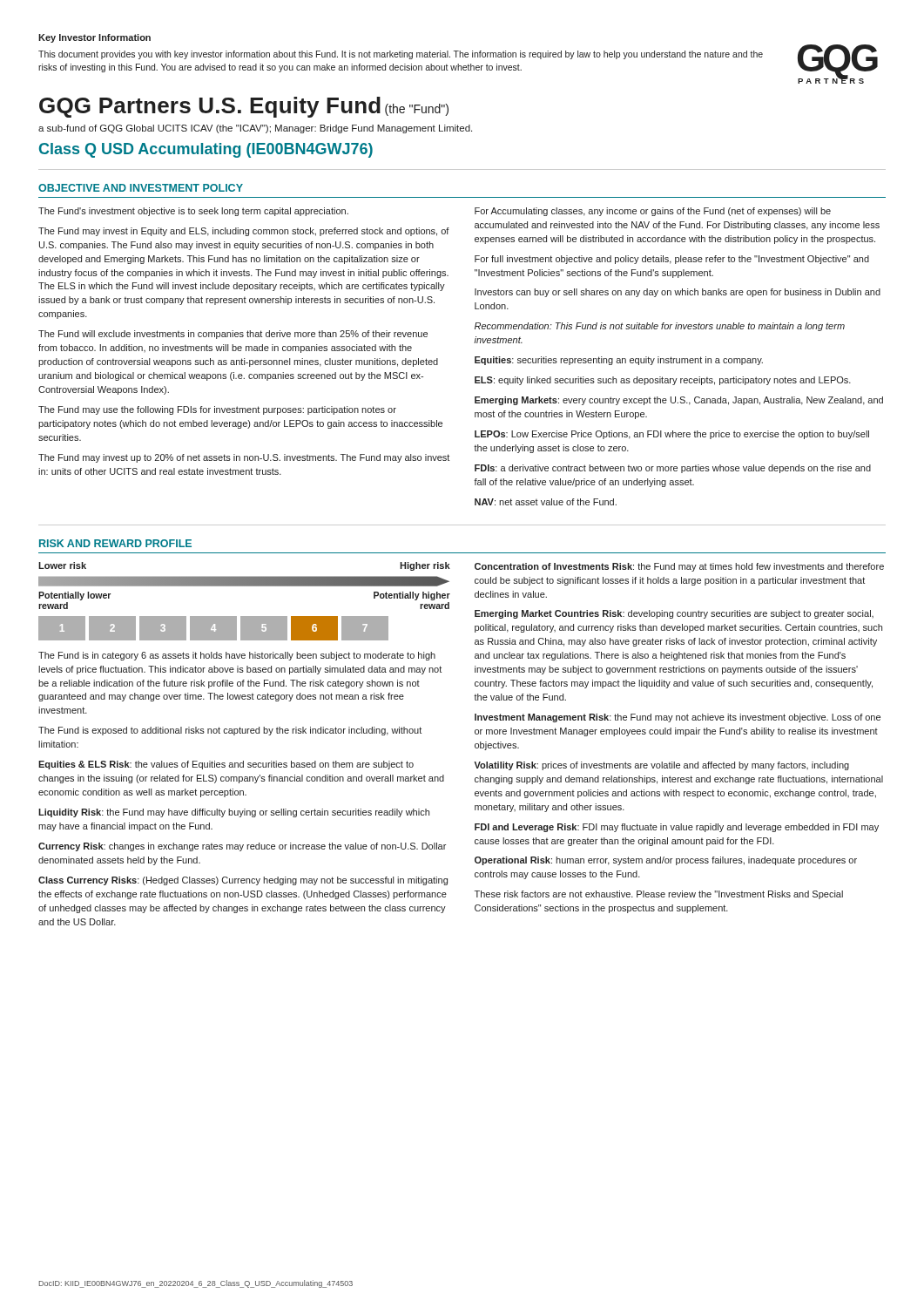The height and width of the screenshot is (1307, 924).
Task: Locate the block of text that opens with "The Fund is in category 6 as"
Action: point(244,789)
